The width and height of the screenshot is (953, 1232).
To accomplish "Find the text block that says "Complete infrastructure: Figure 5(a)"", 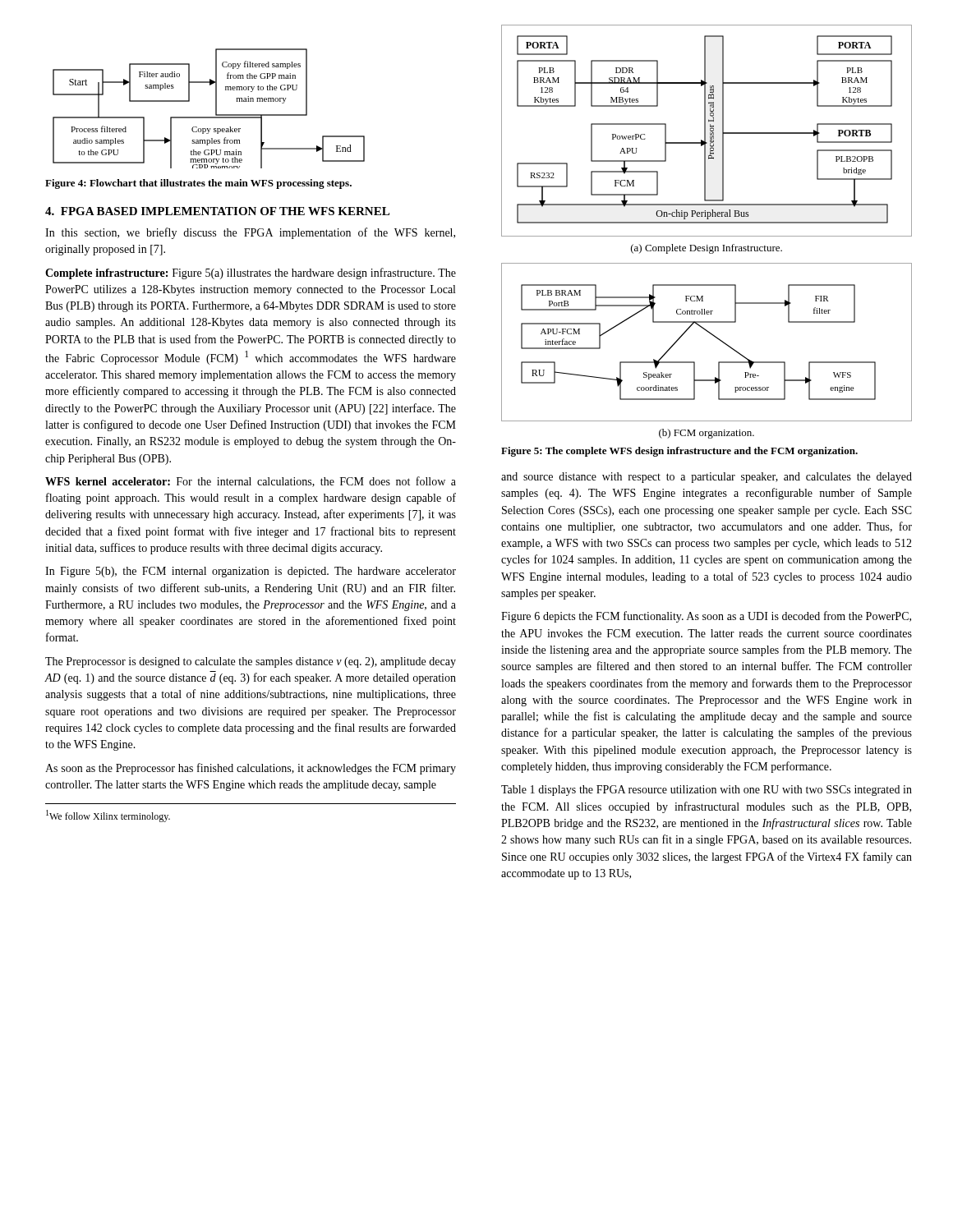I will 251,366.
